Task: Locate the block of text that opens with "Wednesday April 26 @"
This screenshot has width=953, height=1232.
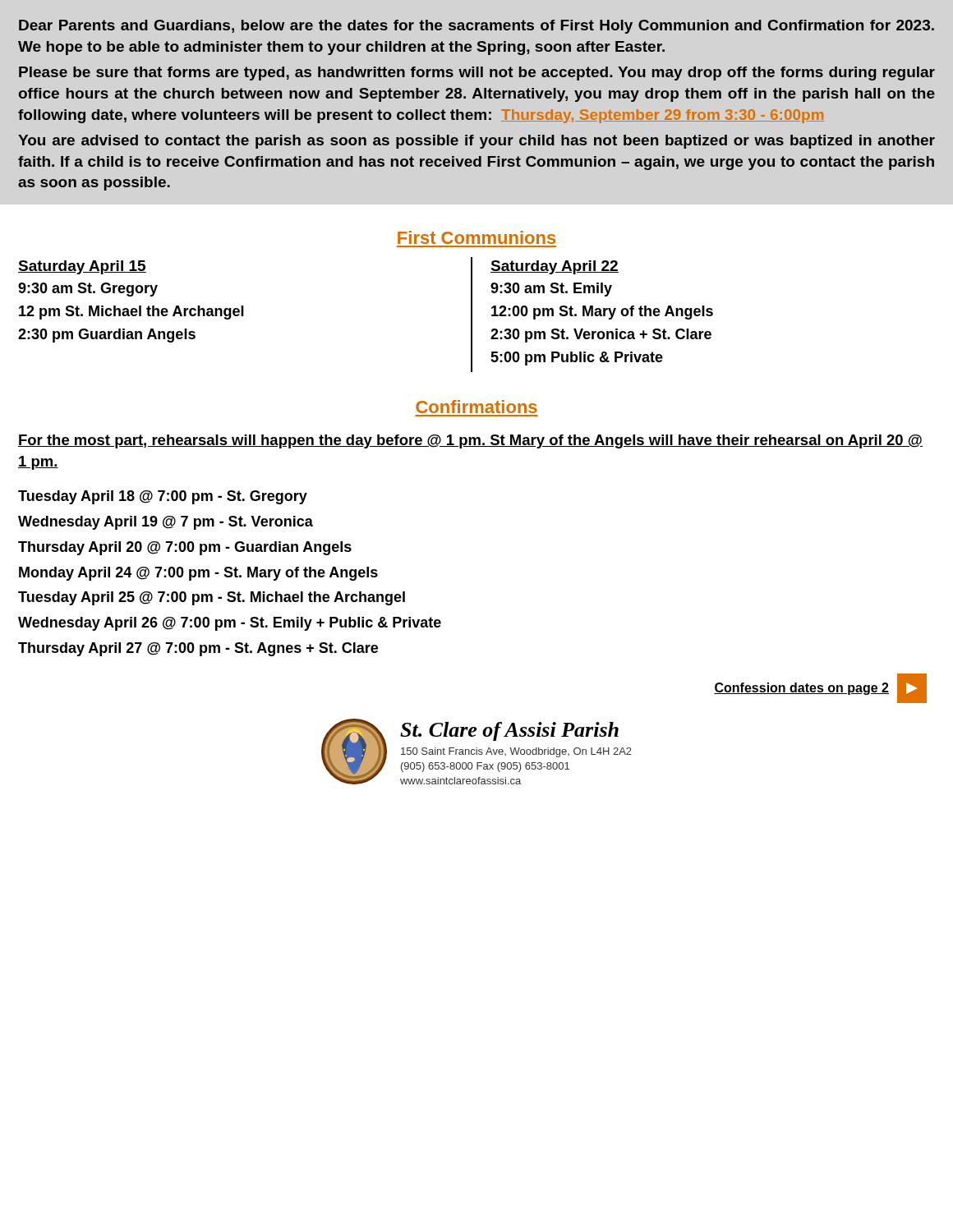Action: tap(230, 623)
